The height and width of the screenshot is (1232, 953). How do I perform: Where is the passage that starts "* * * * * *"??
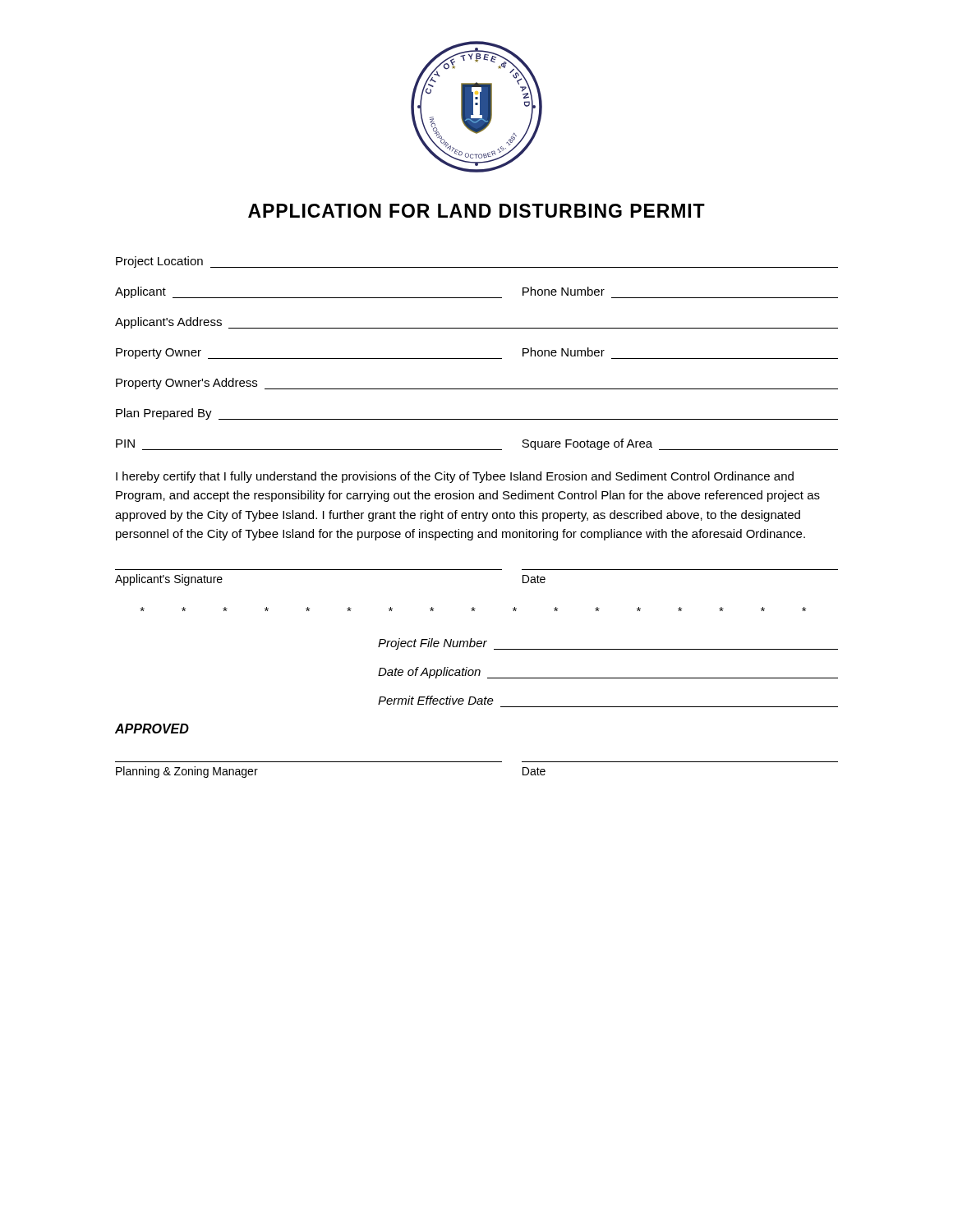[476, 611]
